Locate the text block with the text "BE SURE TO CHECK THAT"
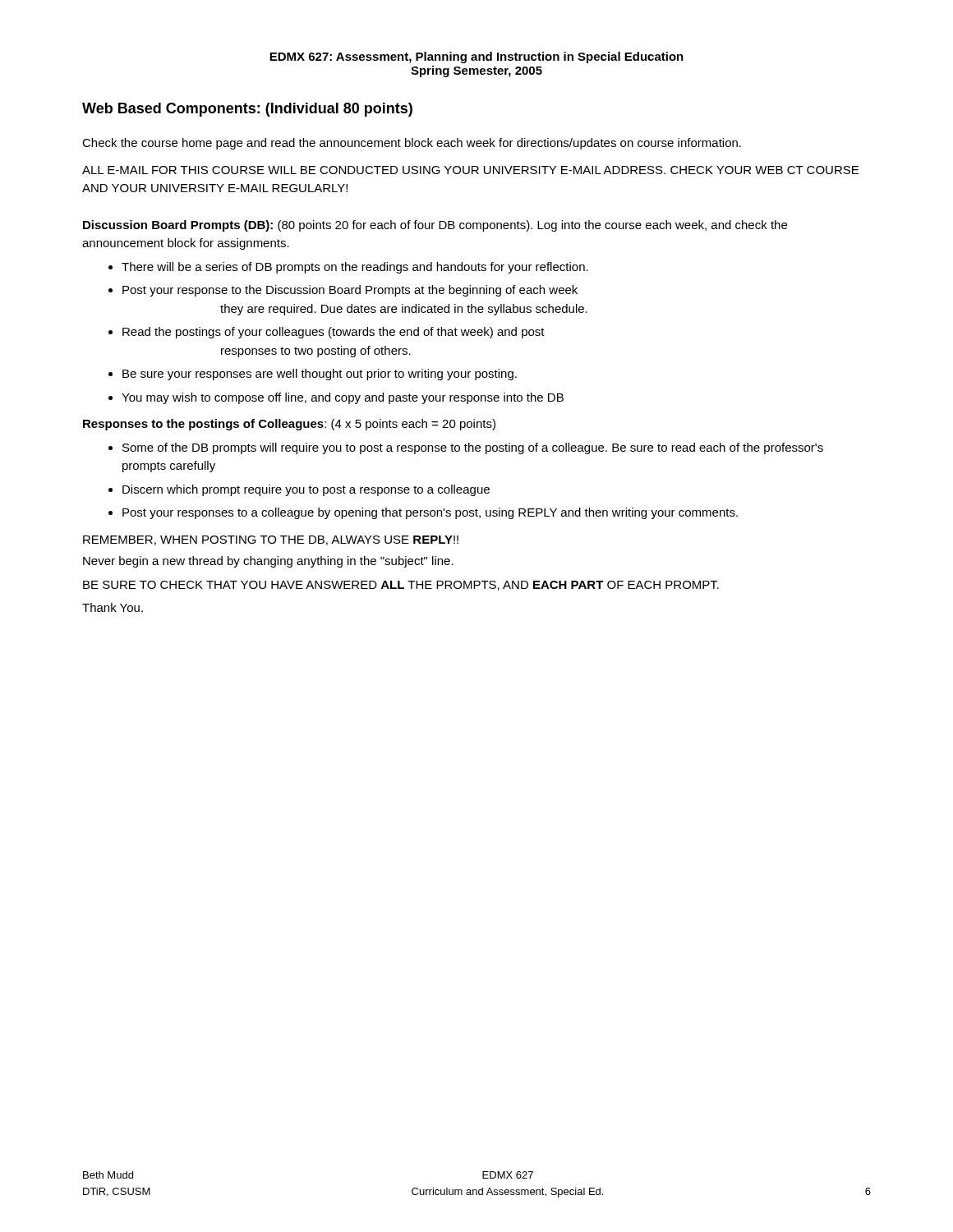The width and height of the screenshot is (953, 1232). pos(401,584)
